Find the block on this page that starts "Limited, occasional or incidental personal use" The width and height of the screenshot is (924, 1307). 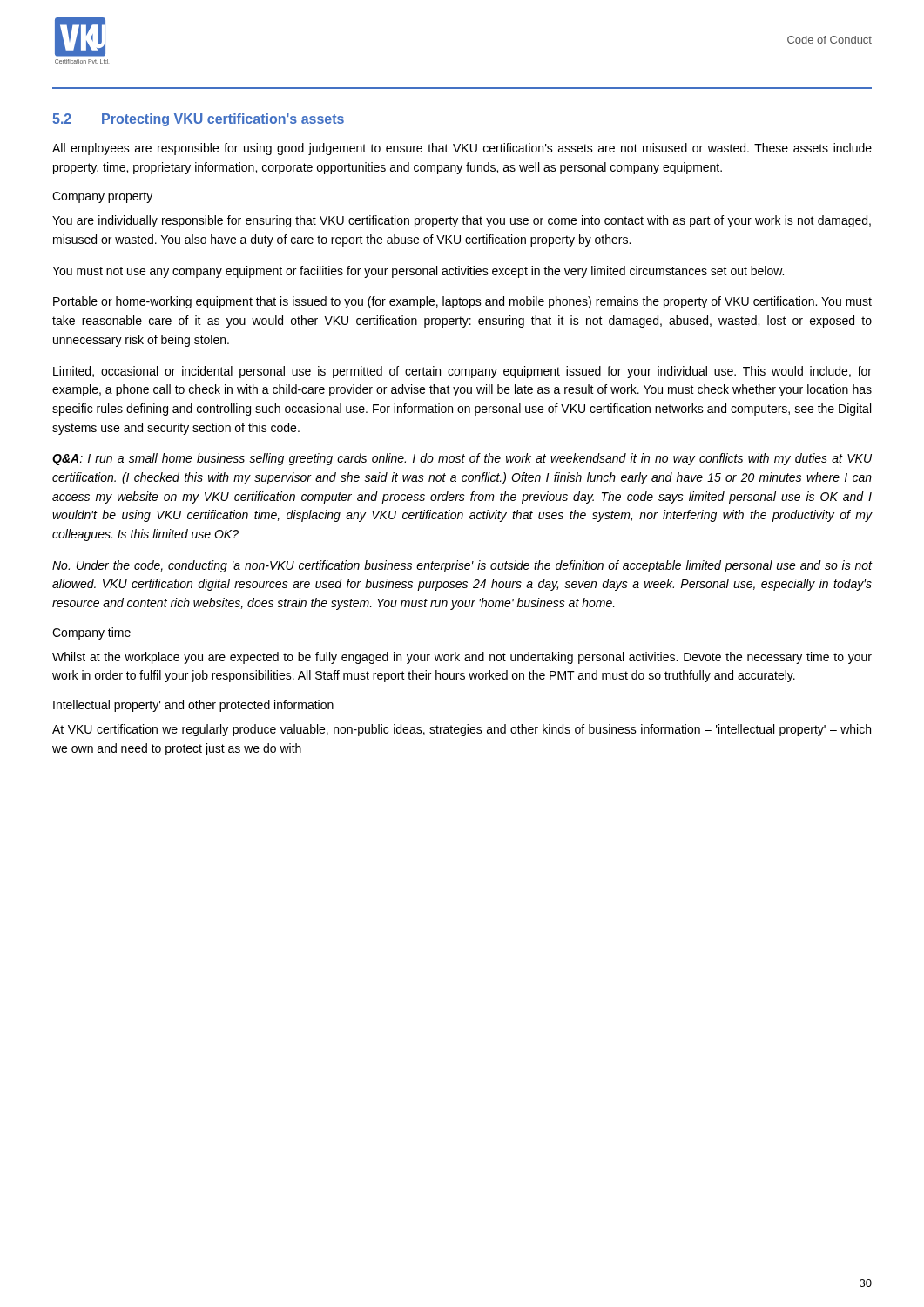coord(462,399)
